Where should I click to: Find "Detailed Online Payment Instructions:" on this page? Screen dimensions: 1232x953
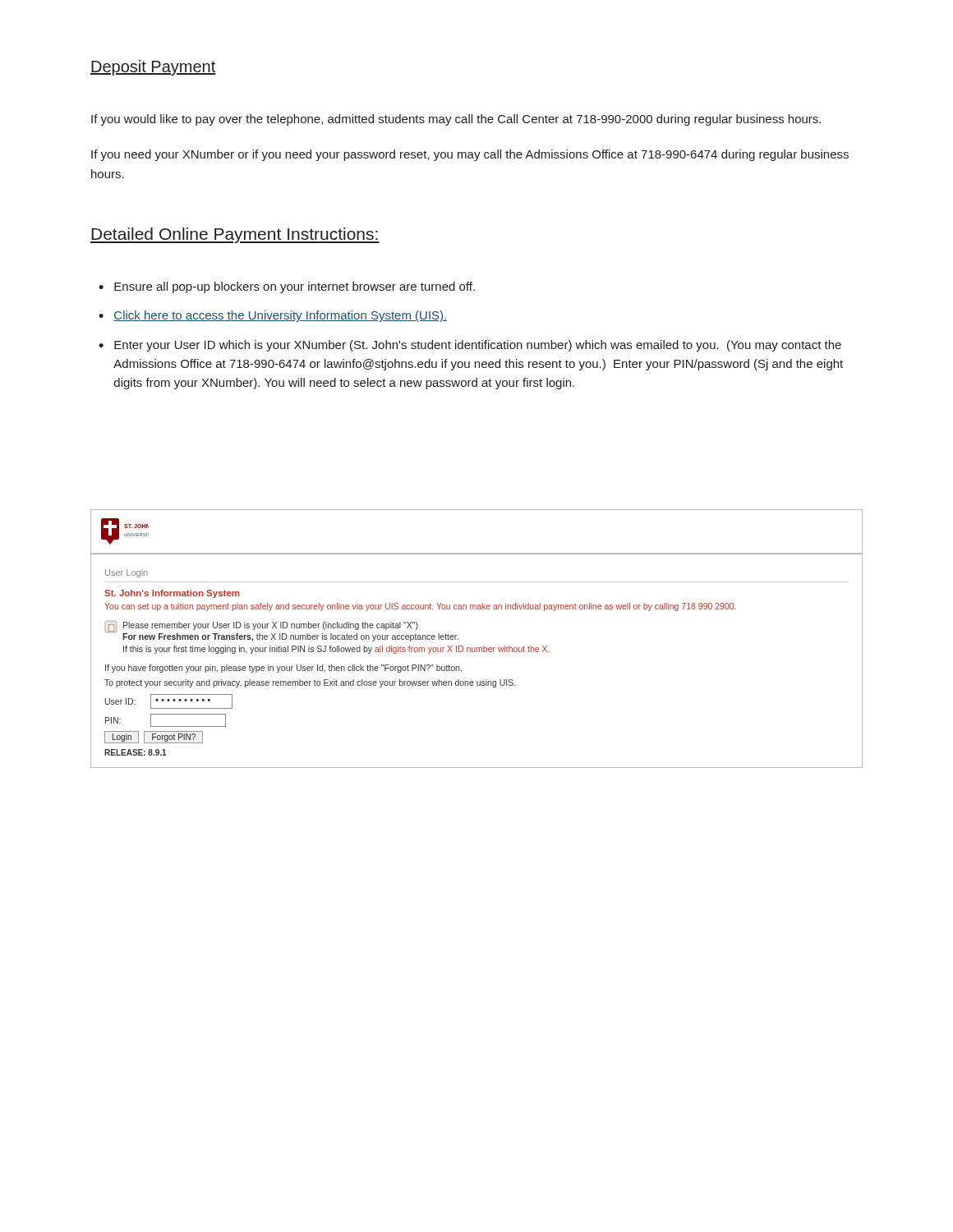point(235,234)
